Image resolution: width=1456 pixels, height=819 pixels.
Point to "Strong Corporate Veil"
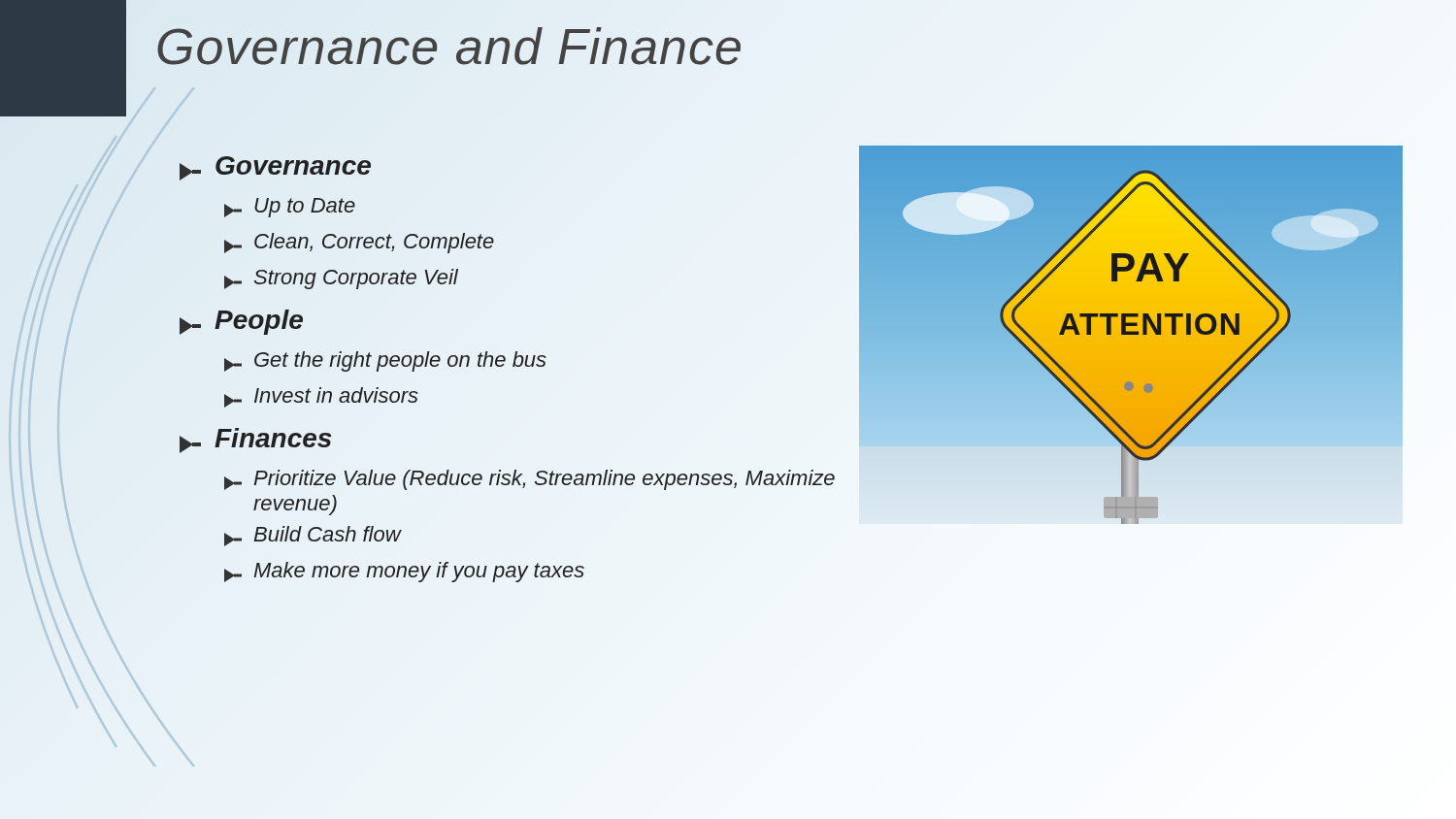(341, 280)
